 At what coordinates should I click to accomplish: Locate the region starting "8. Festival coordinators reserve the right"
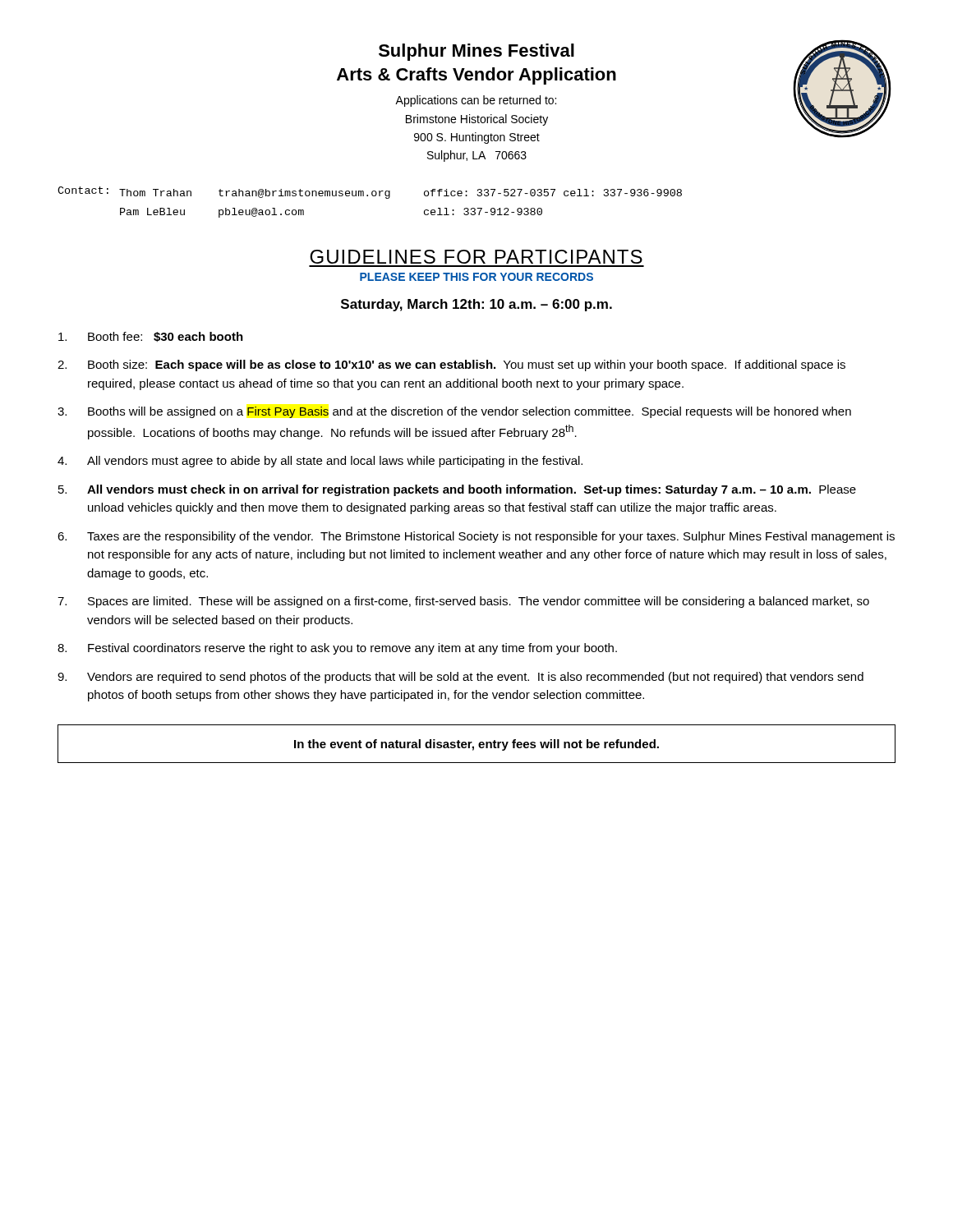476,648
